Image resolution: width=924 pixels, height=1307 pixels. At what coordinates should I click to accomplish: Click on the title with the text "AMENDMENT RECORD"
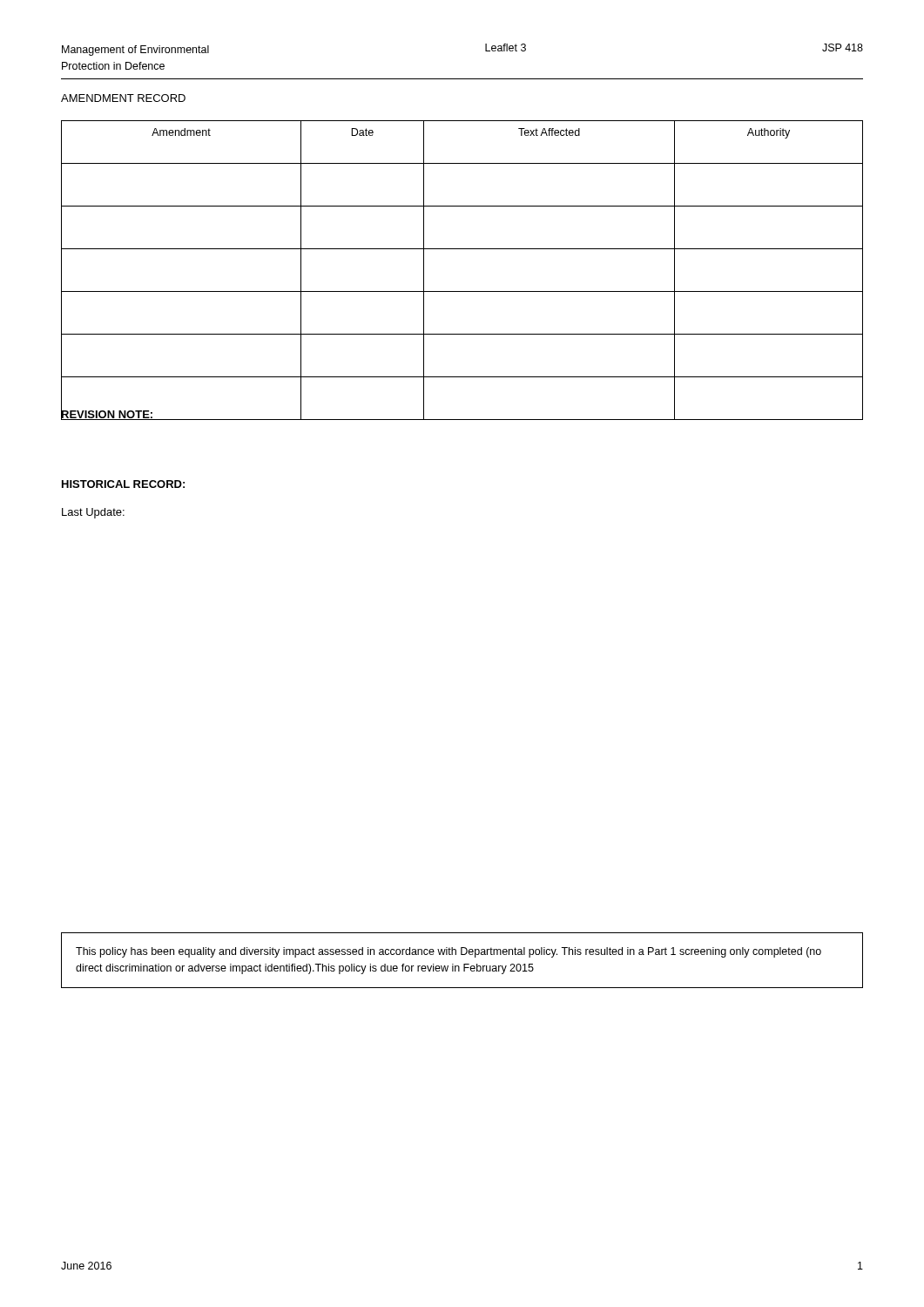[x=123, y=98]
